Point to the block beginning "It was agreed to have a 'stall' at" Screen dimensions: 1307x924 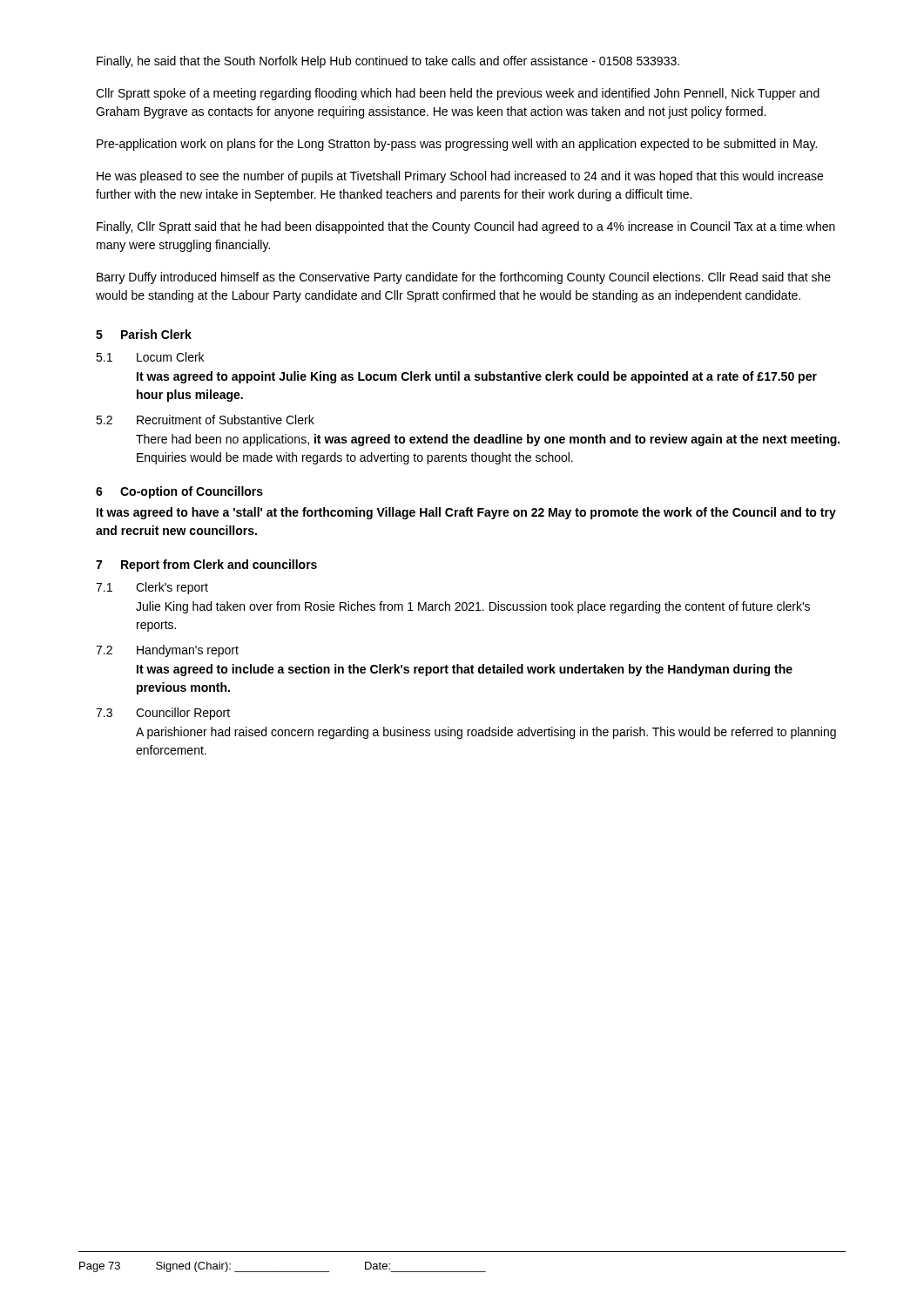click(466, 521)
